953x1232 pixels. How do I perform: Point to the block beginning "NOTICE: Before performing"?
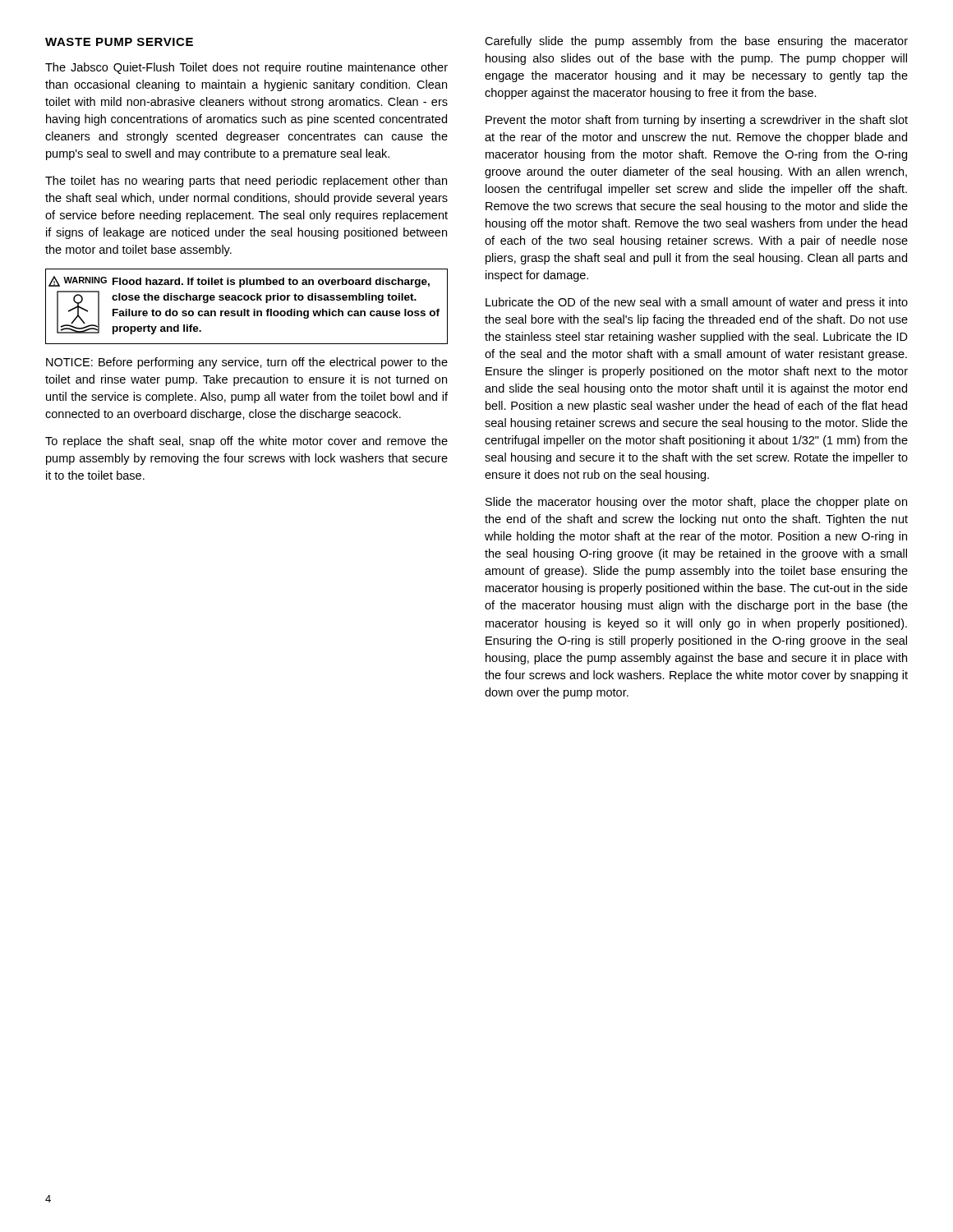pos(246,388)
